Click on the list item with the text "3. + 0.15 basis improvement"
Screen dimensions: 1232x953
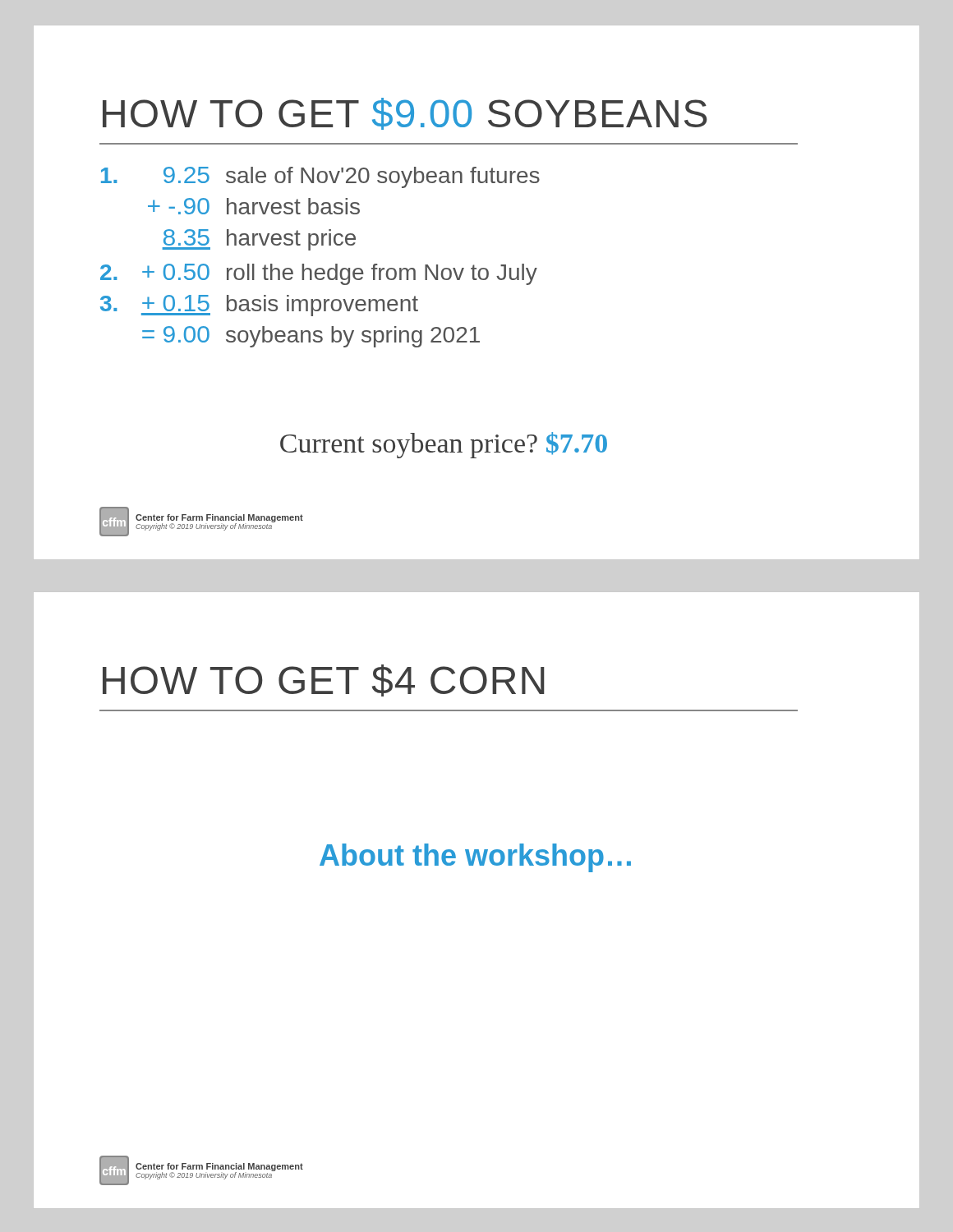[x=259, y=303]
